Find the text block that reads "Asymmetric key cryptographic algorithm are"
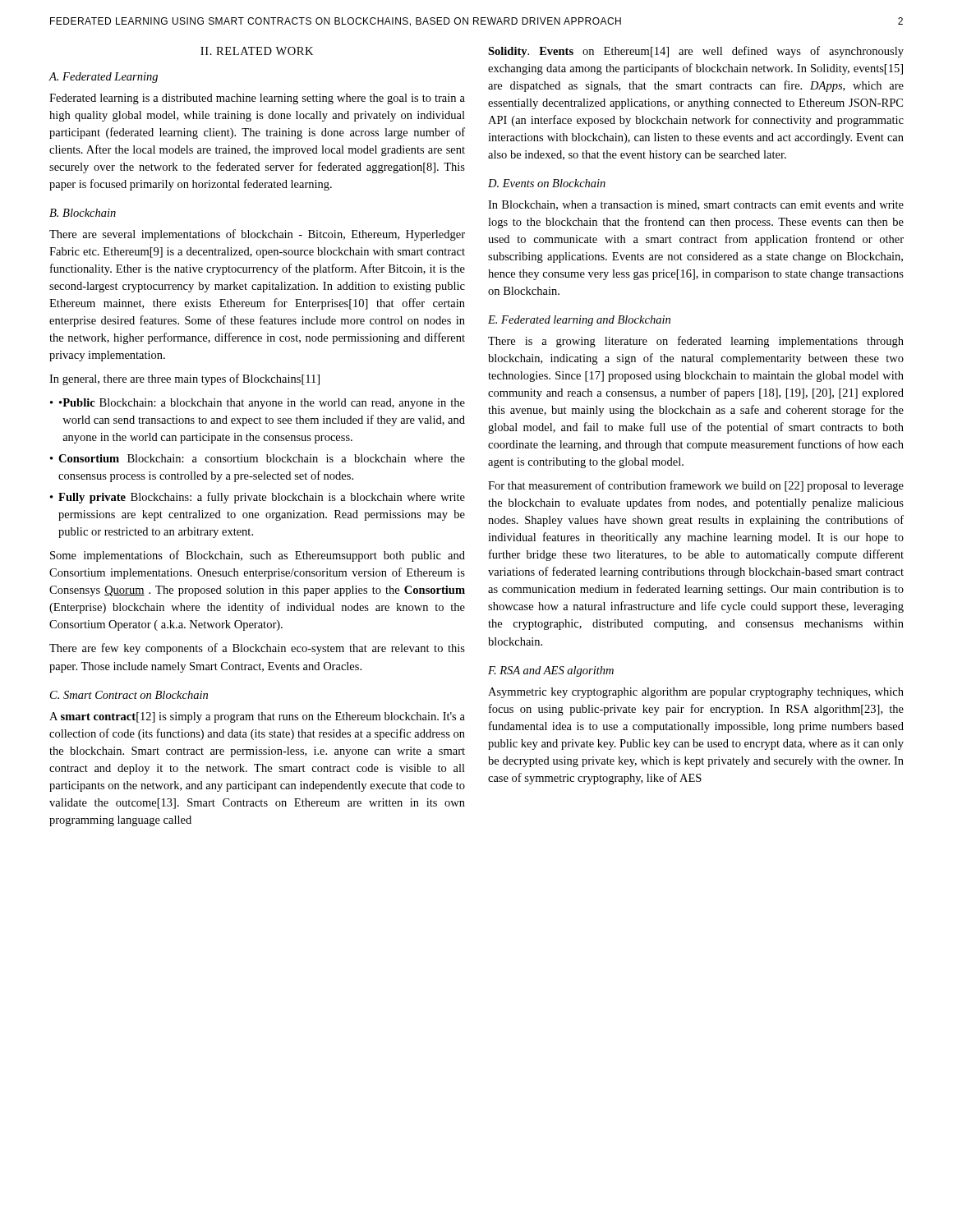 696,734
